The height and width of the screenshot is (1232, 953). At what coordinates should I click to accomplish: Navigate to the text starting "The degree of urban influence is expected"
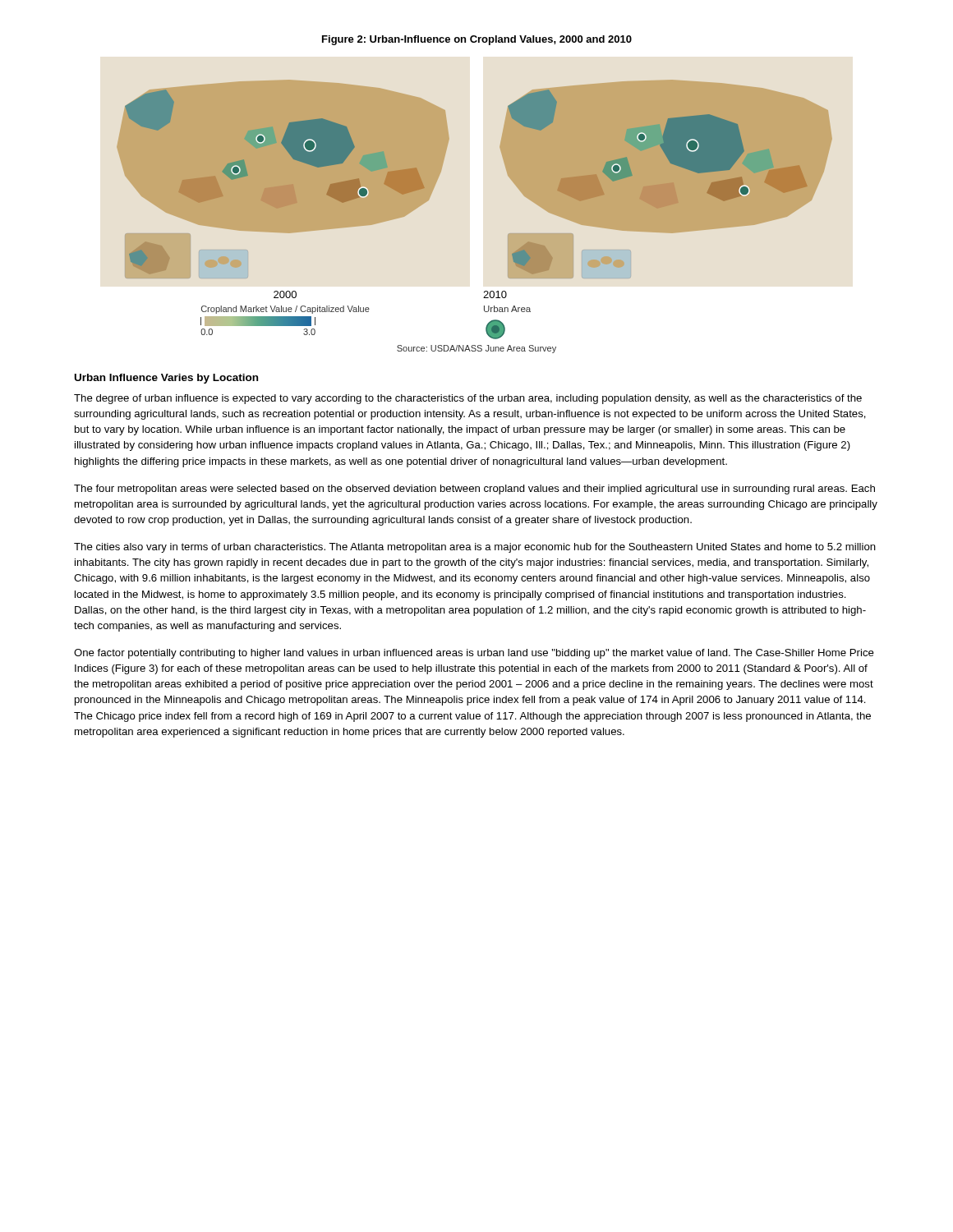470,429
